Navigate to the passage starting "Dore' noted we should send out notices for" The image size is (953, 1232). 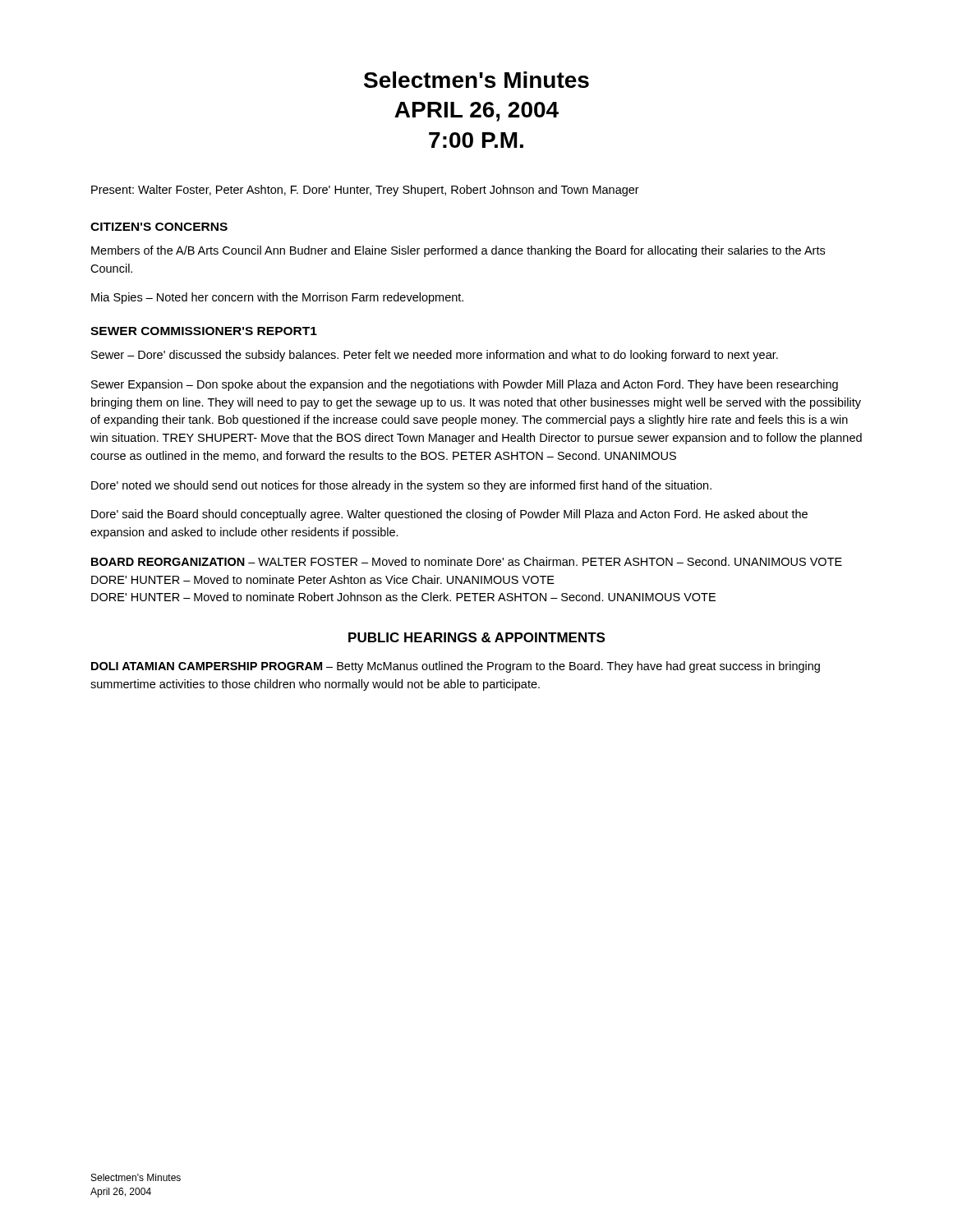pos(401,485)
